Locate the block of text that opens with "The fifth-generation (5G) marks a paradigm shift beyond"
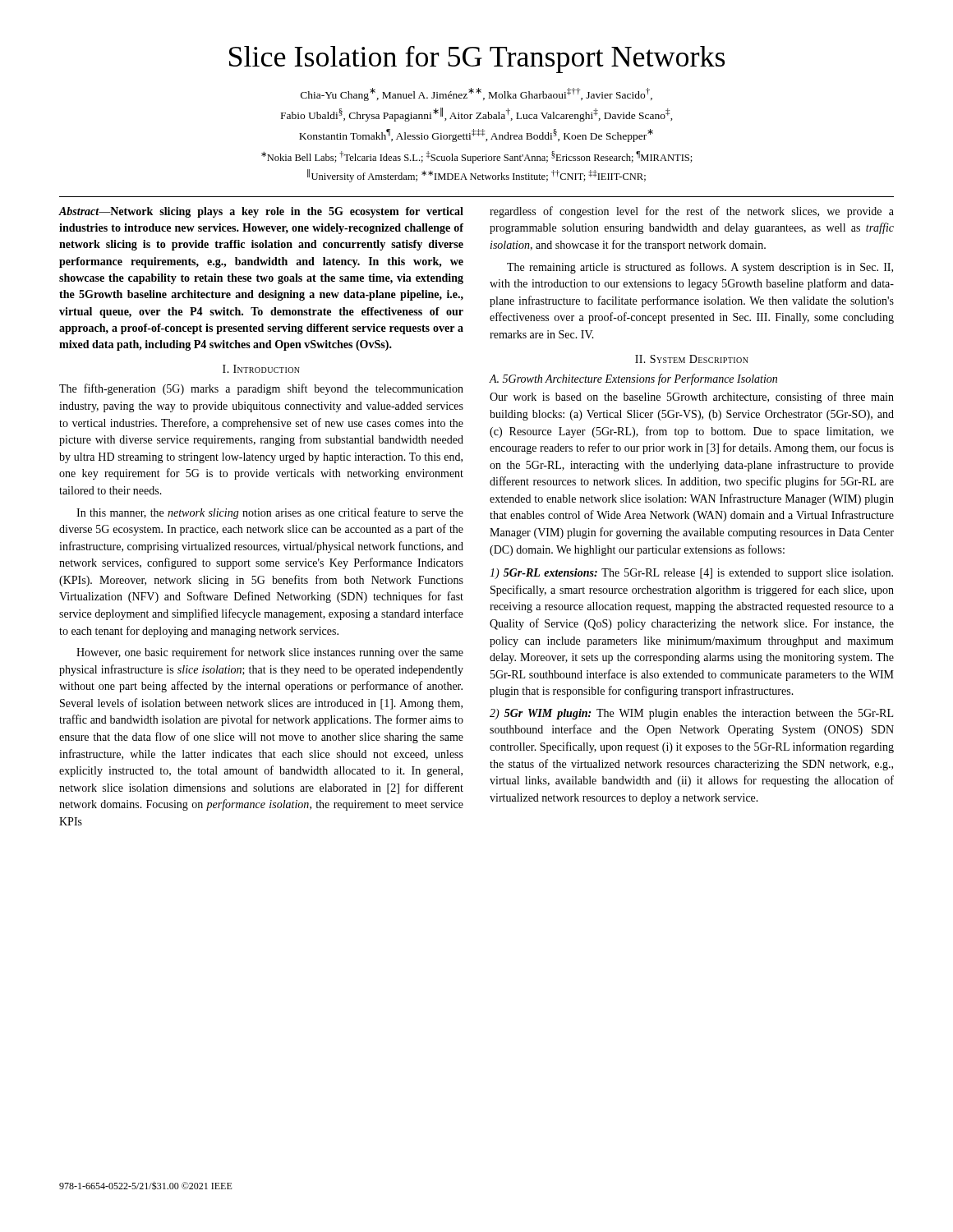 261,606
